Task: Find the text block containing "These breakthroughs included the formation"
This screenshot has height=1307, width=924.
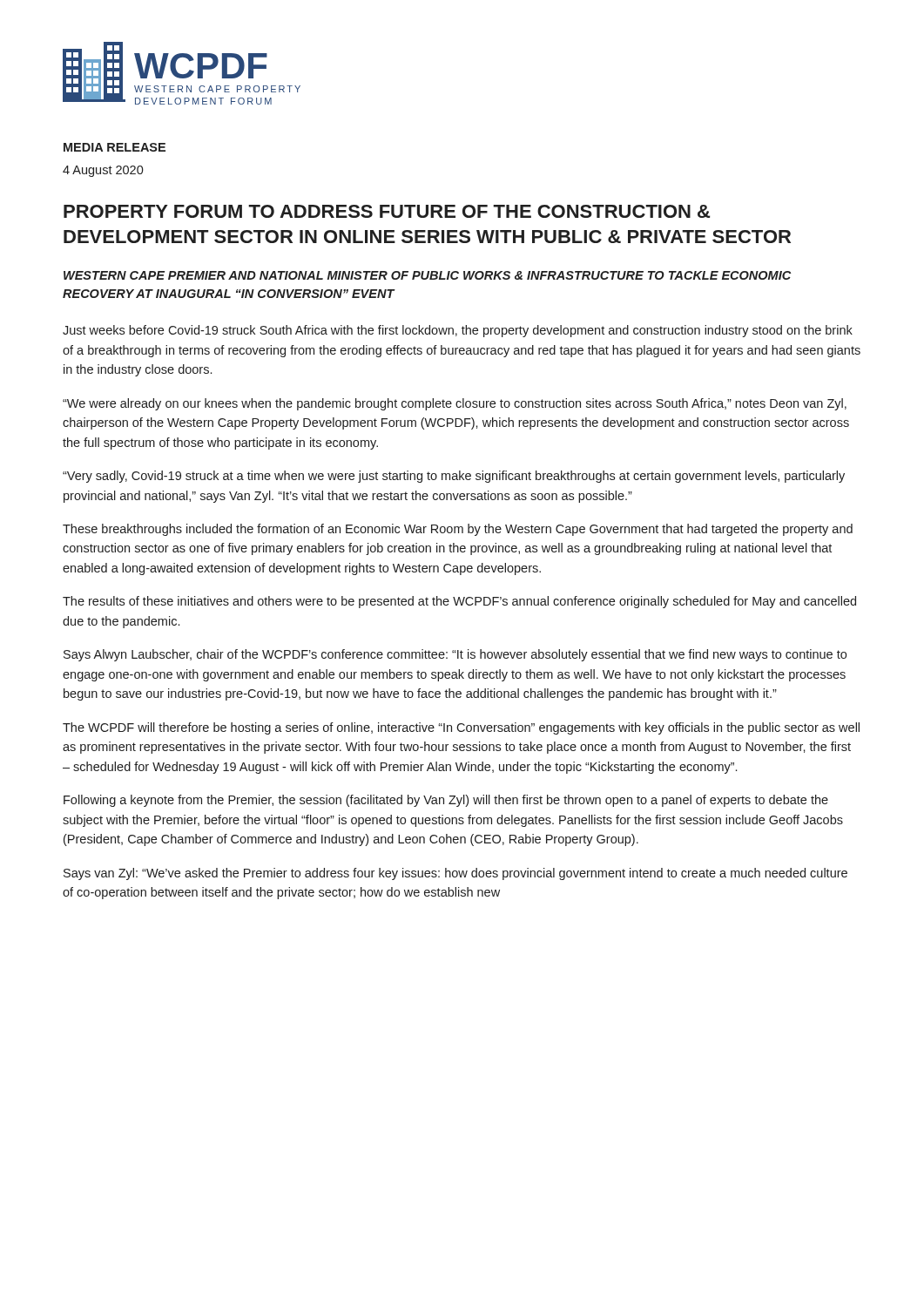Action: point(458,548)
